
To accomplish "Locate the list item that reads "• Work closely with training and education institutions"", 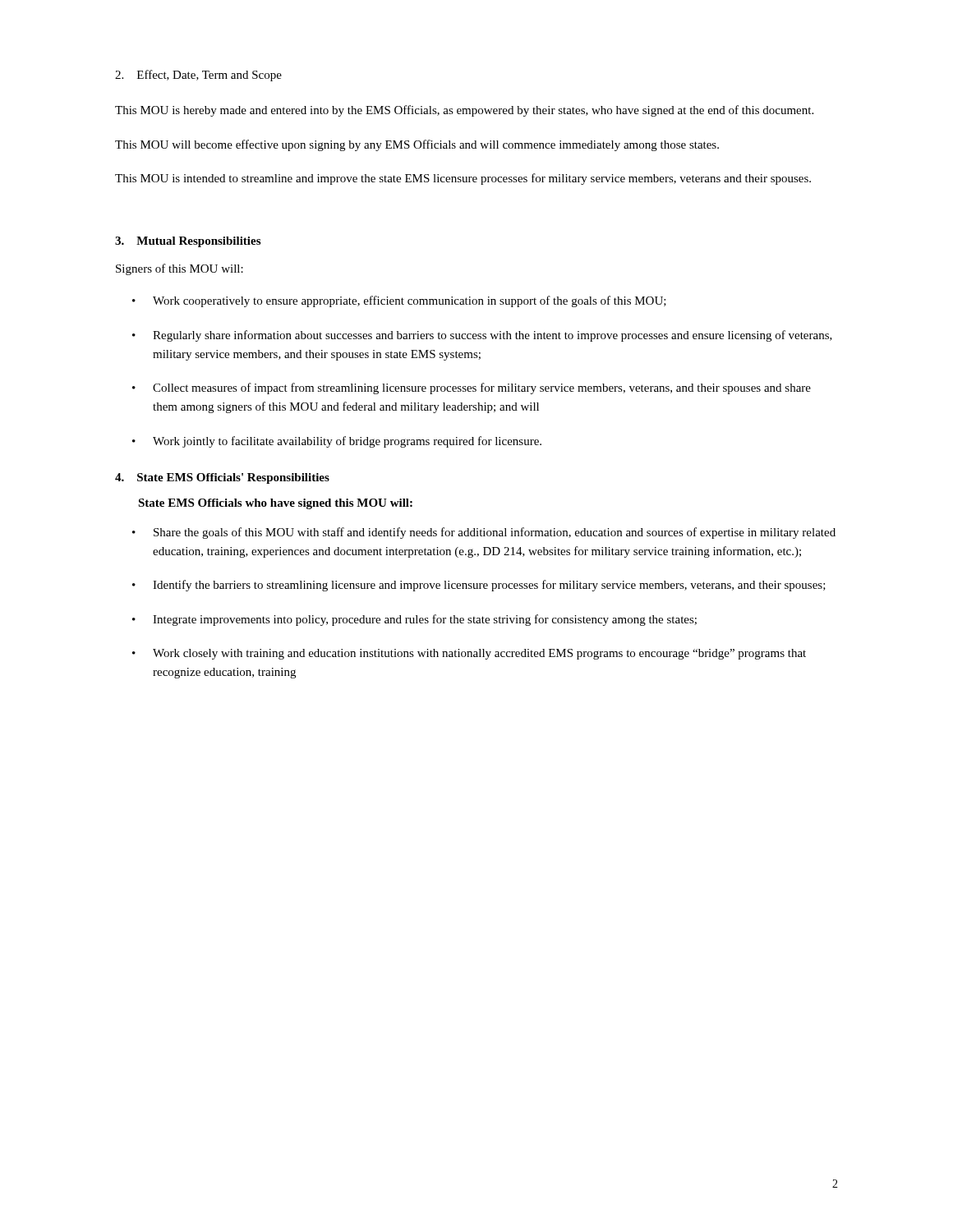I will coord(485,663).
